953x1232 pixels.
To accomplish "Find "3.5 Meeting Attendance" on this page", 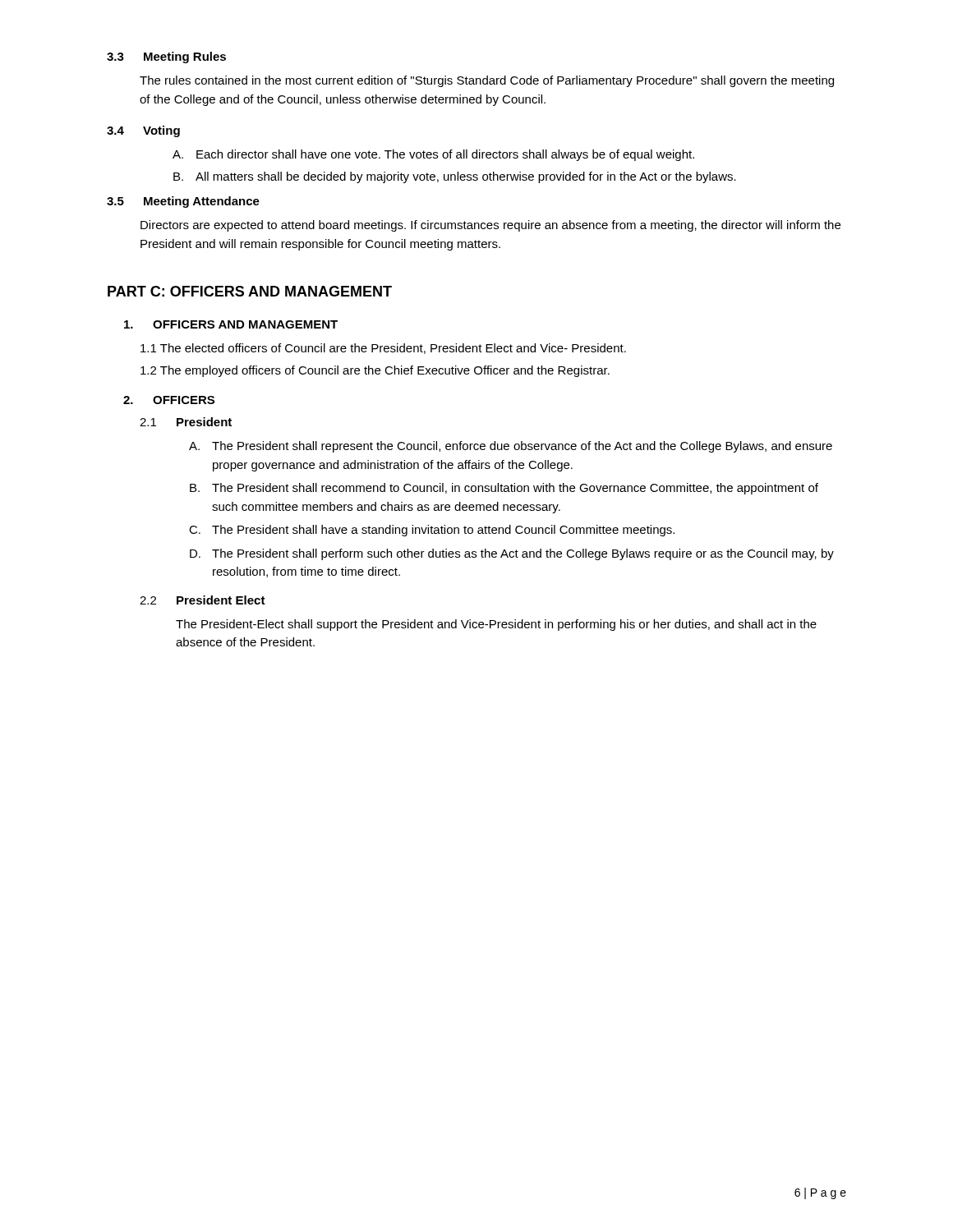I will pos(183,201).
